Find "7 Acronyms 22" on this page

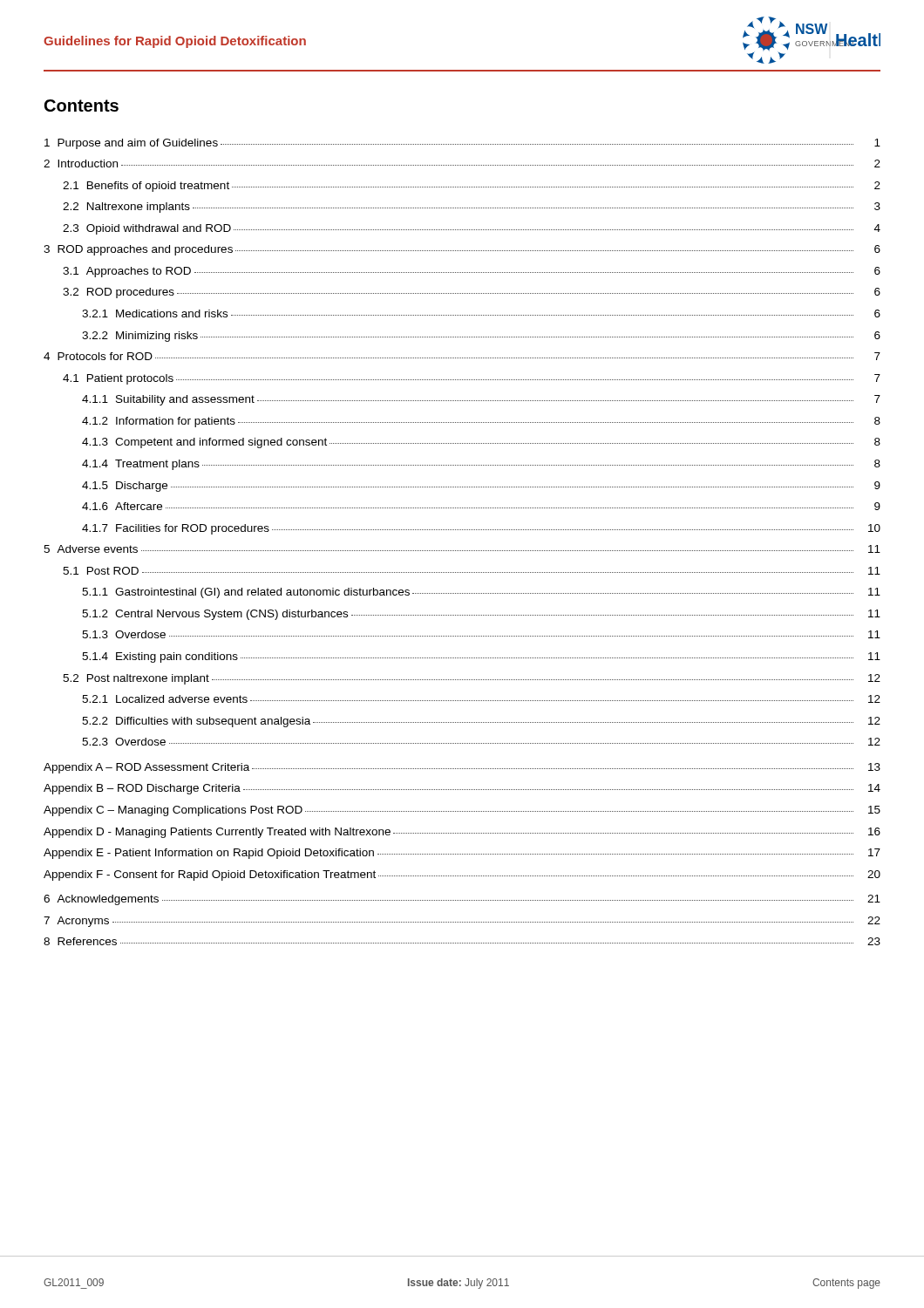(462, 920)
